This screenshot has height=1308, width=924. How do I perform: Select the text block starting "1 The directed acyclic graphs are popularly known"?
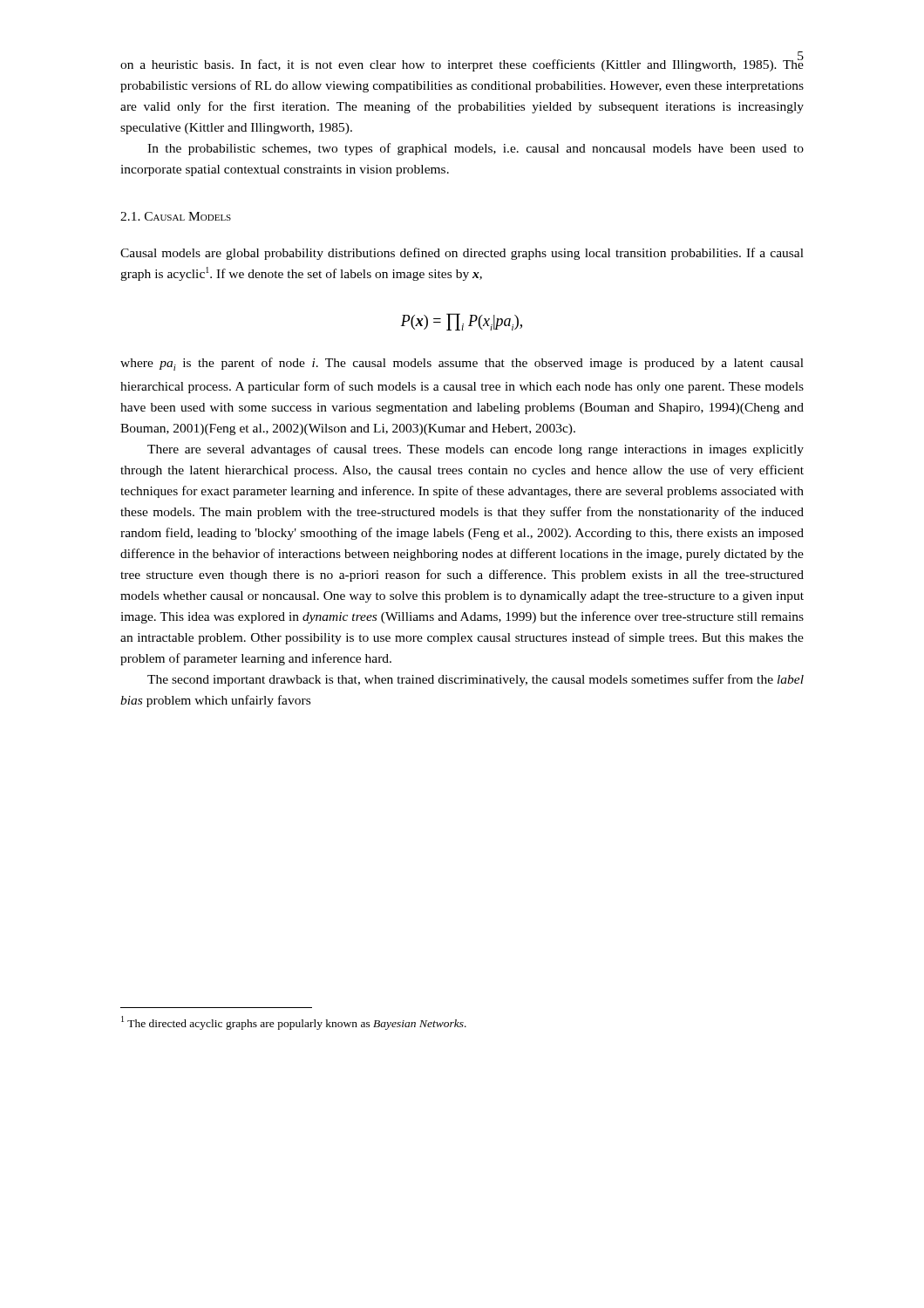[293, 1022]
